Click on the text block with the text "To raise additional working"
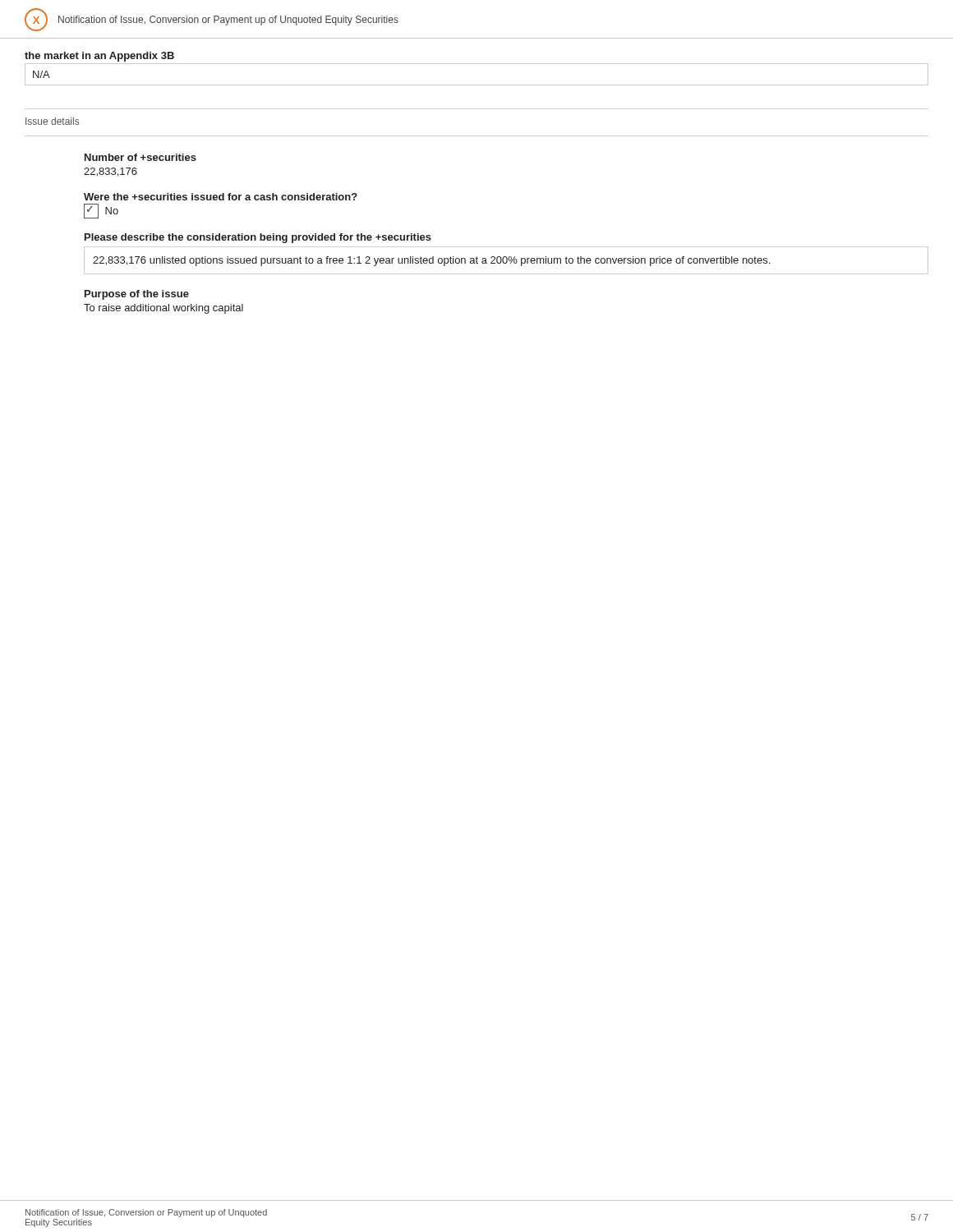This screenshot has width=953, height=1232. point(164,307)
